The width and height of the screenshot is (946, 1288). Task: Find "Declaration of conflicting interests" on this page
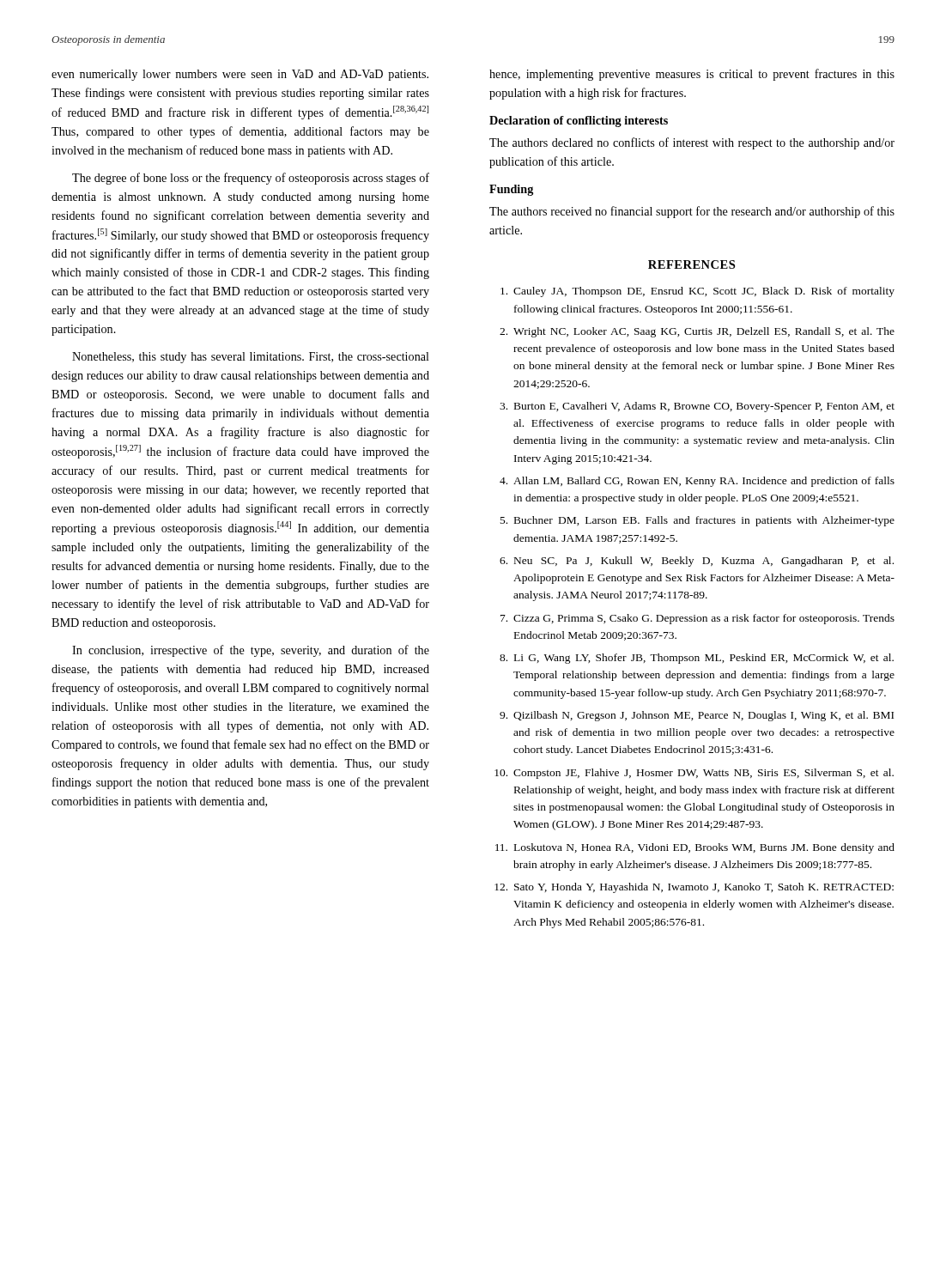(x=579, y=122)
